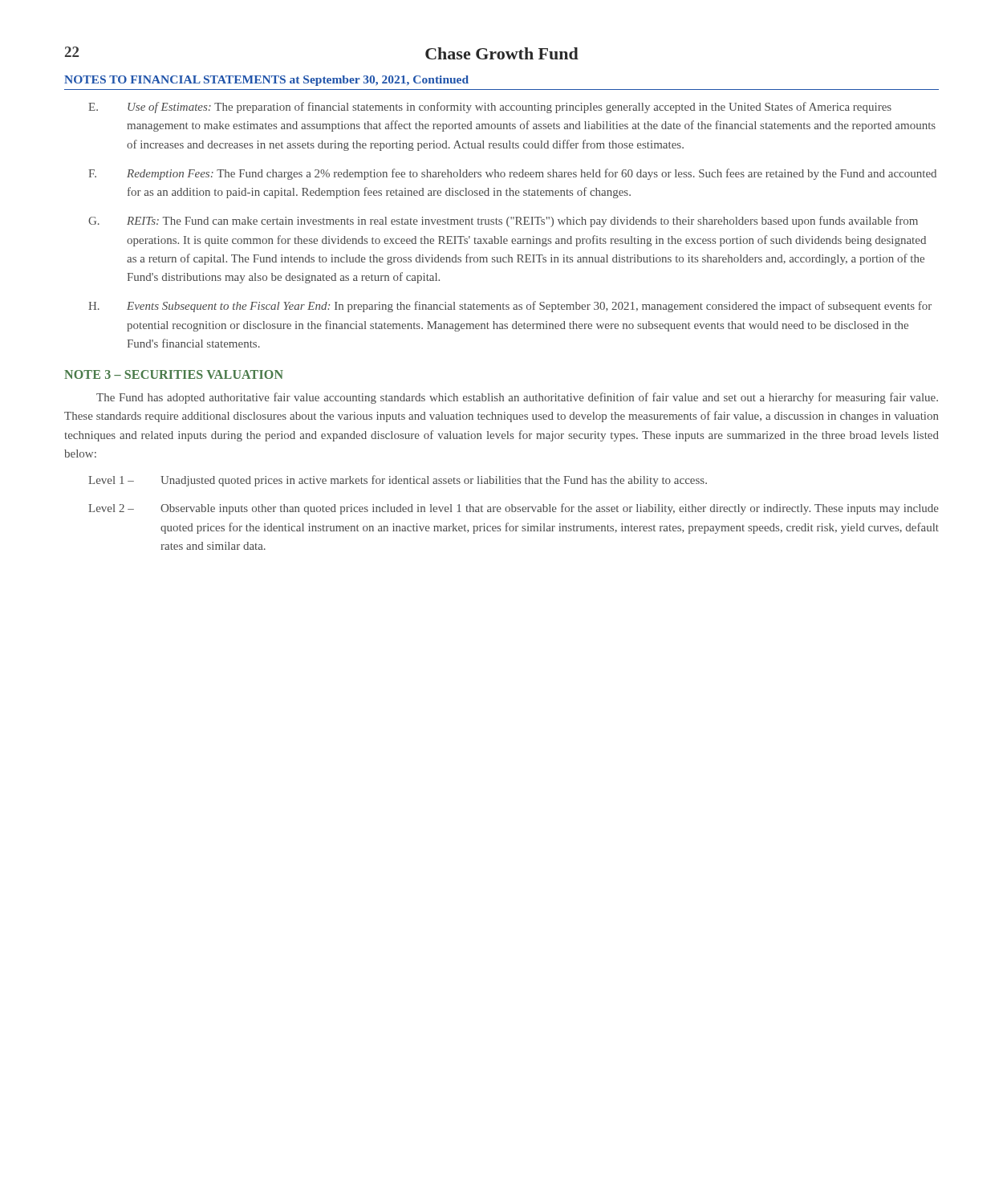Where is the passage that starts "Level 1 – Unadjusted"?
This screenshot has height=1204, width=1003.
pos(501,480)
